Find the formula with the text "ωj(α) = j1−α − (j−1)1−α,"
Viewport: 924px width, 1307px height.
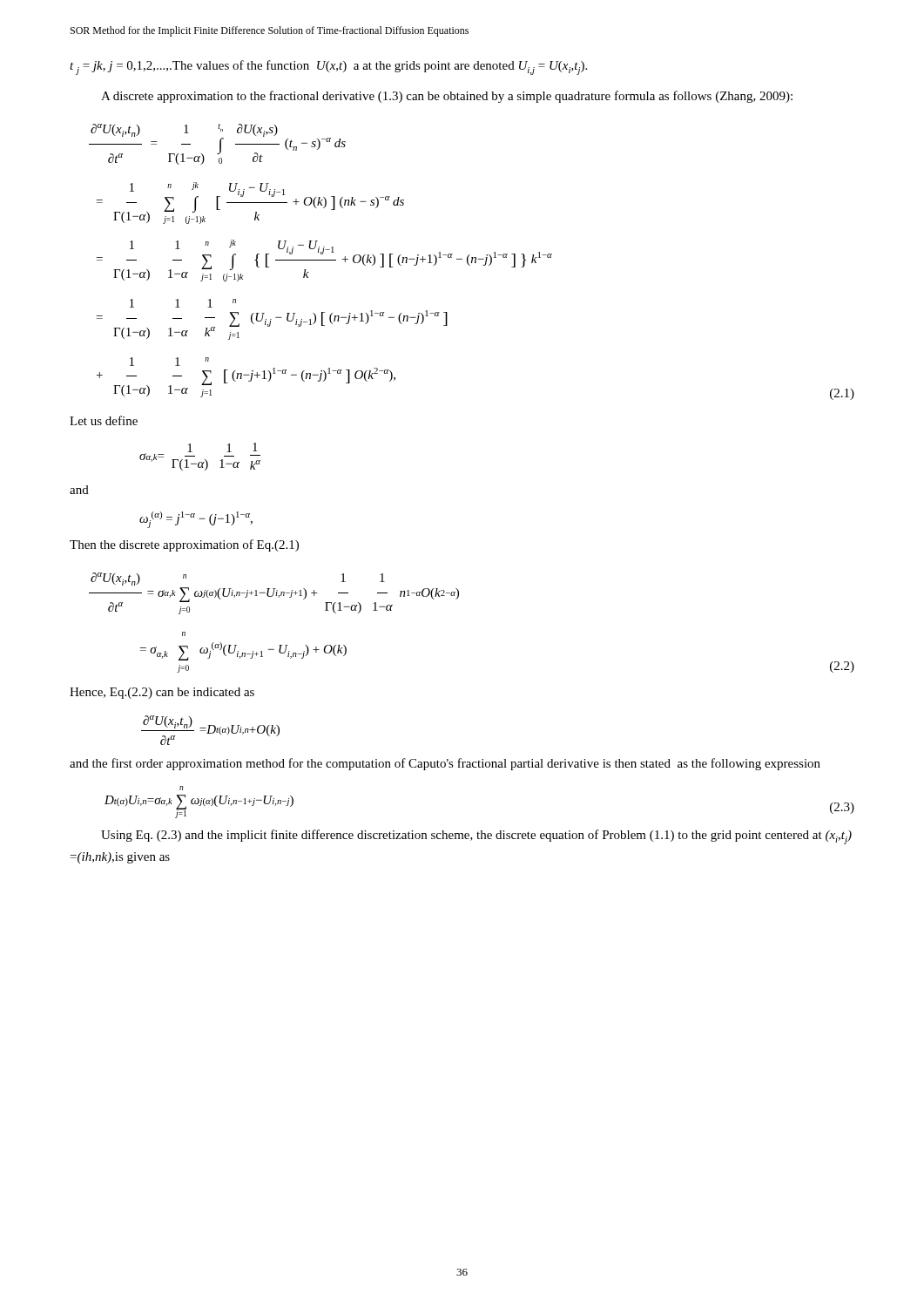tap(196, 518)
